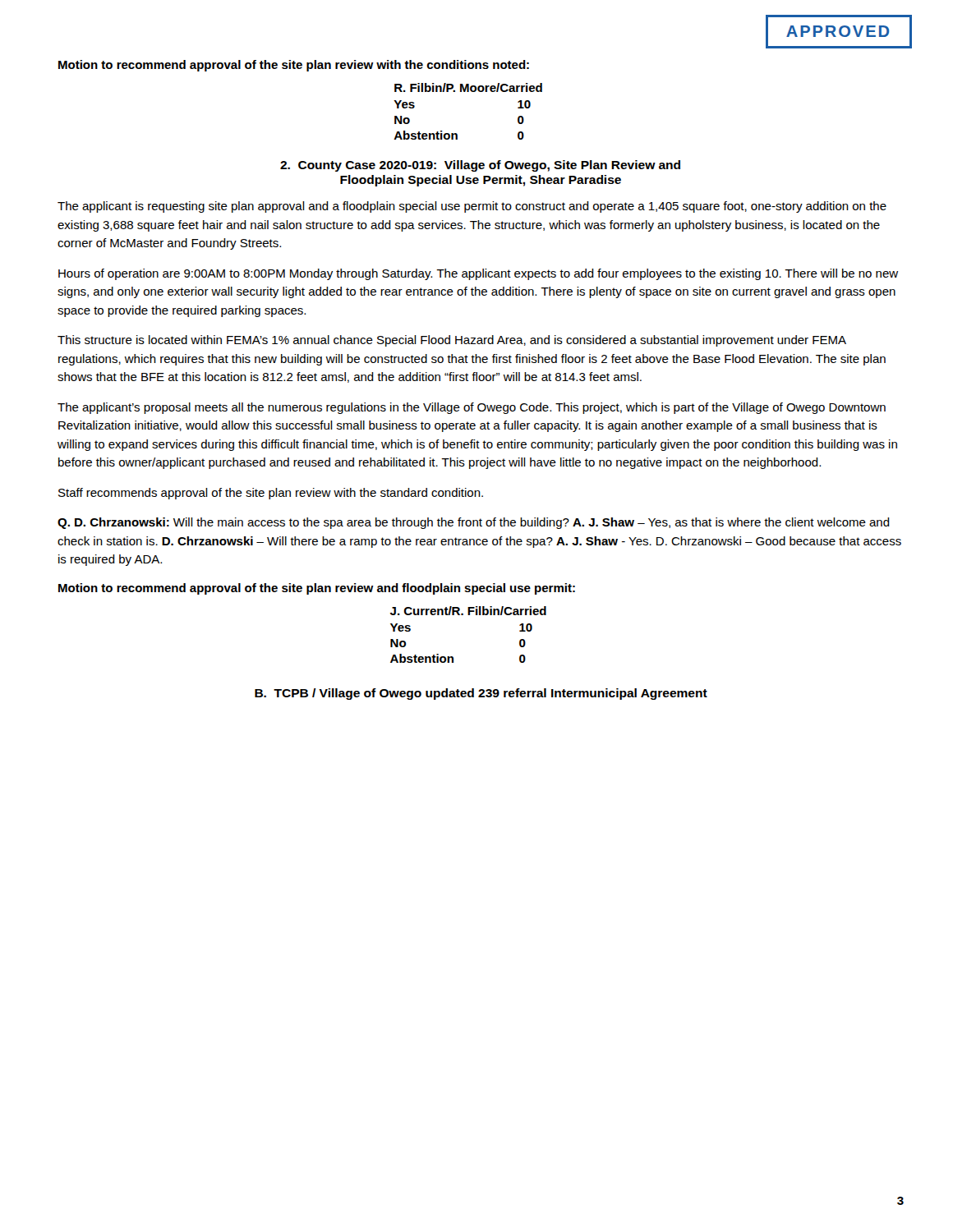
Task: Point to the block beginning "R. Filbin/P. Moore/Carried Yes 10 No 0 Abstention"
Action: click(468, 87)
